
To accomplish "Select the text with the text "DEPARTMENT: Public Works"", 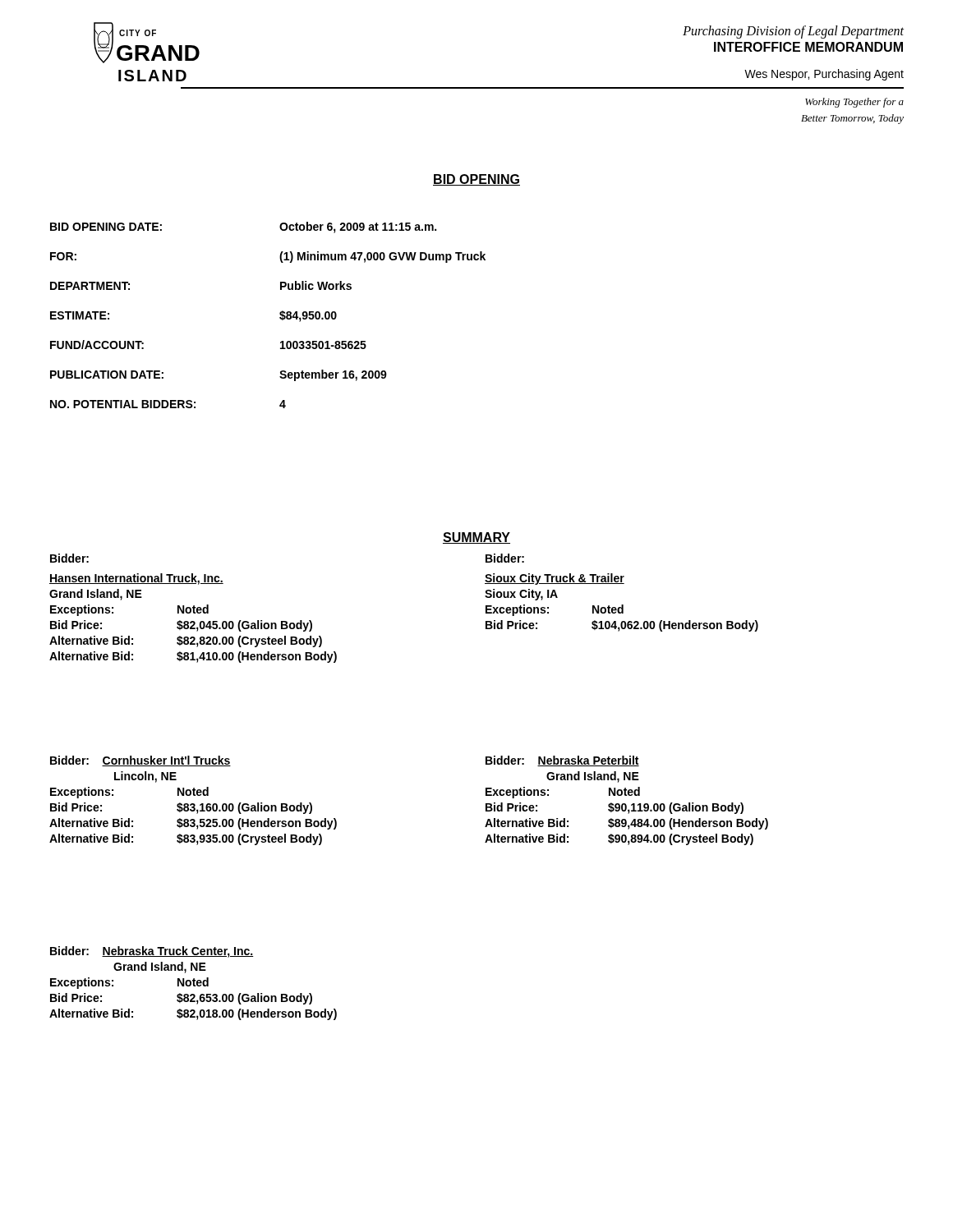I will coord(85,285).
